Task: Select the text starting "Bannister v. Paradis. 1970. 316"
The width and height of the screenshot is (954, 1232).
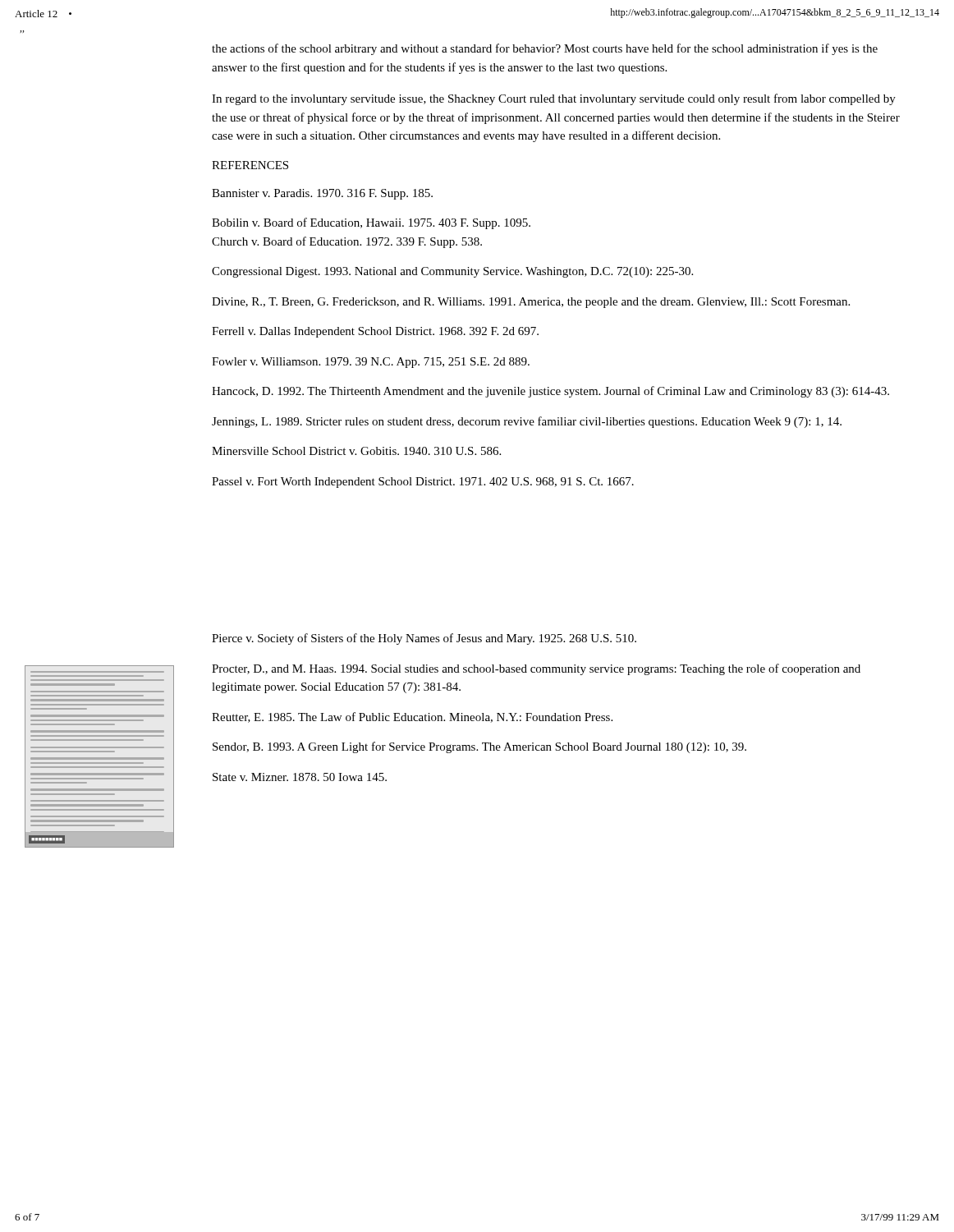Action: coord(323,193)
